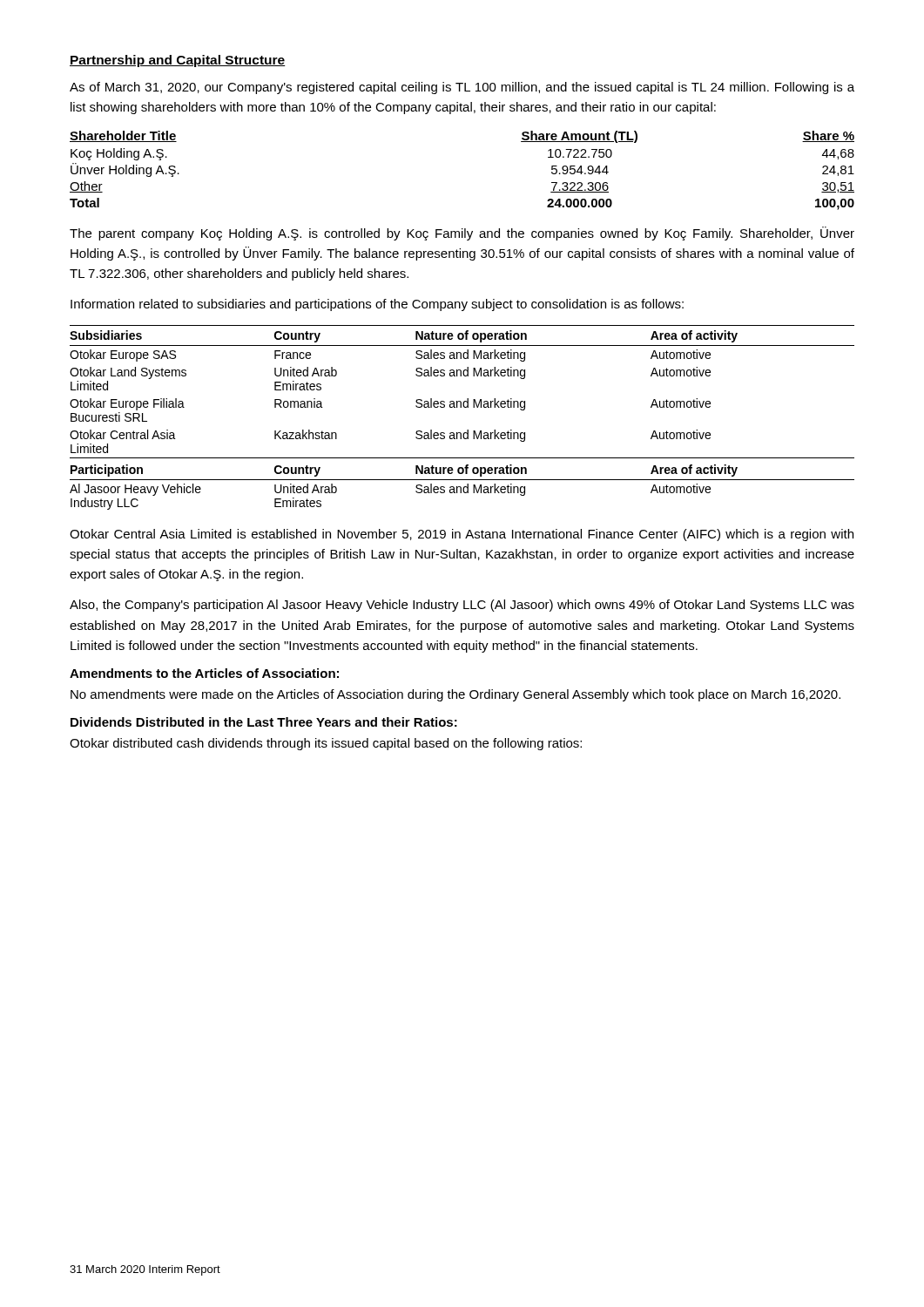Point to the text starting "Partnership and Capital Structure"
The width and height of the screenshot is (924, 1307).
(x=177, y=60)
